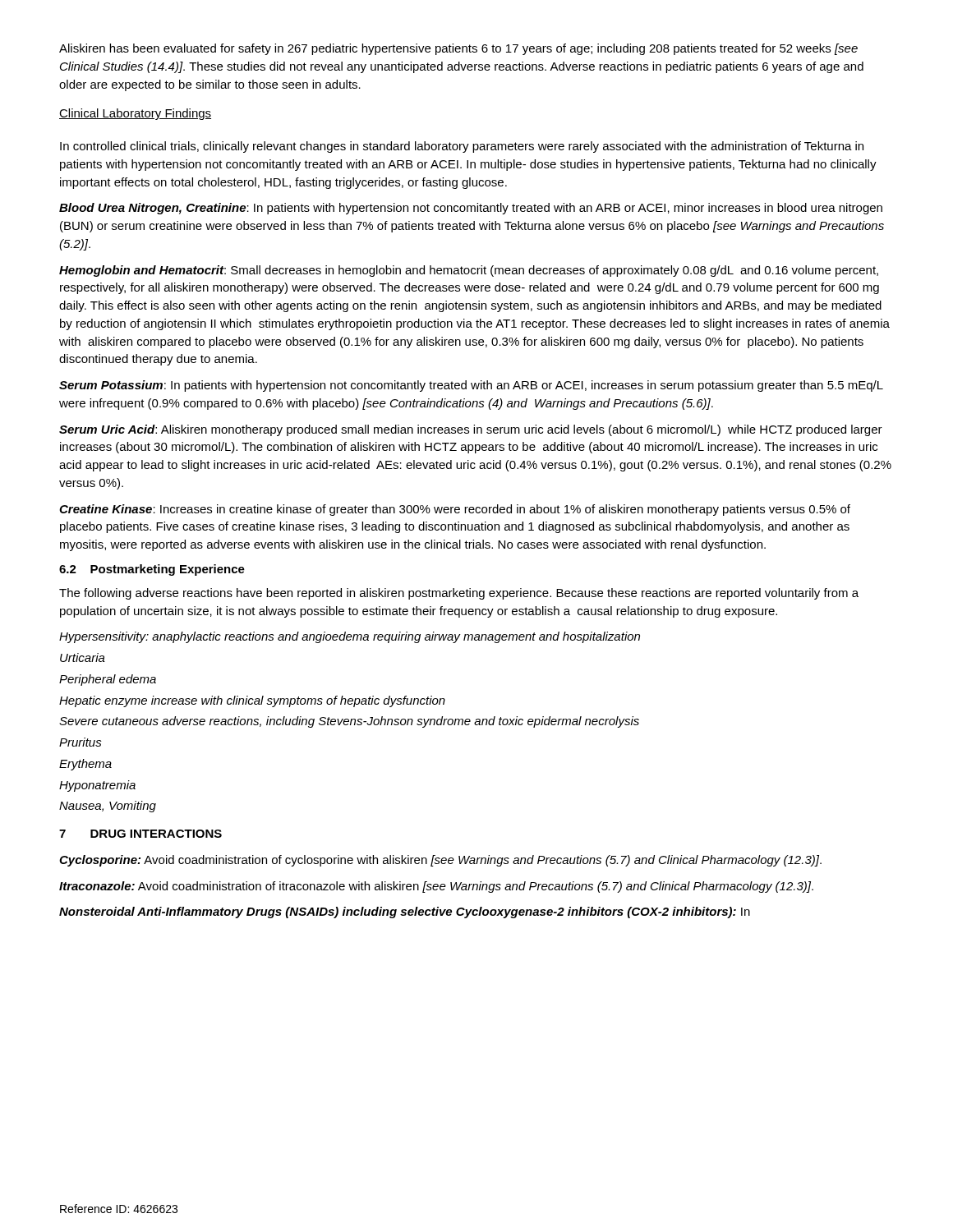The height and width of the screenshot is (1232, 953).
Task: Find the text block with the text "Serum Uric Acid: Aliskiren monotherapy produced small median"
Action: pyautogui.click(x=475, y=456)
